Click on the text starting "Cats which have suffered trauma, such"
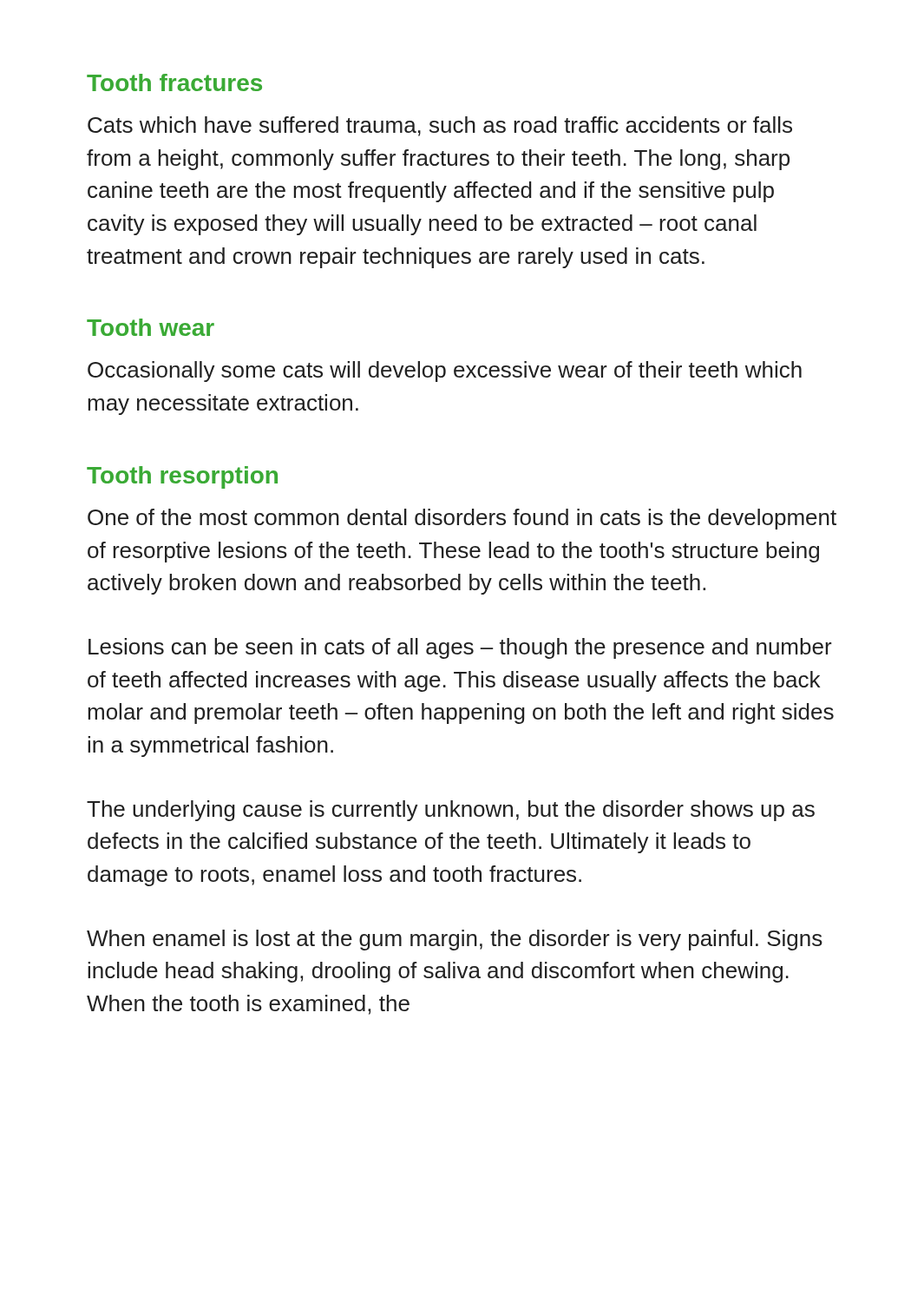The image size is (924, 1302). pos(440,190)
